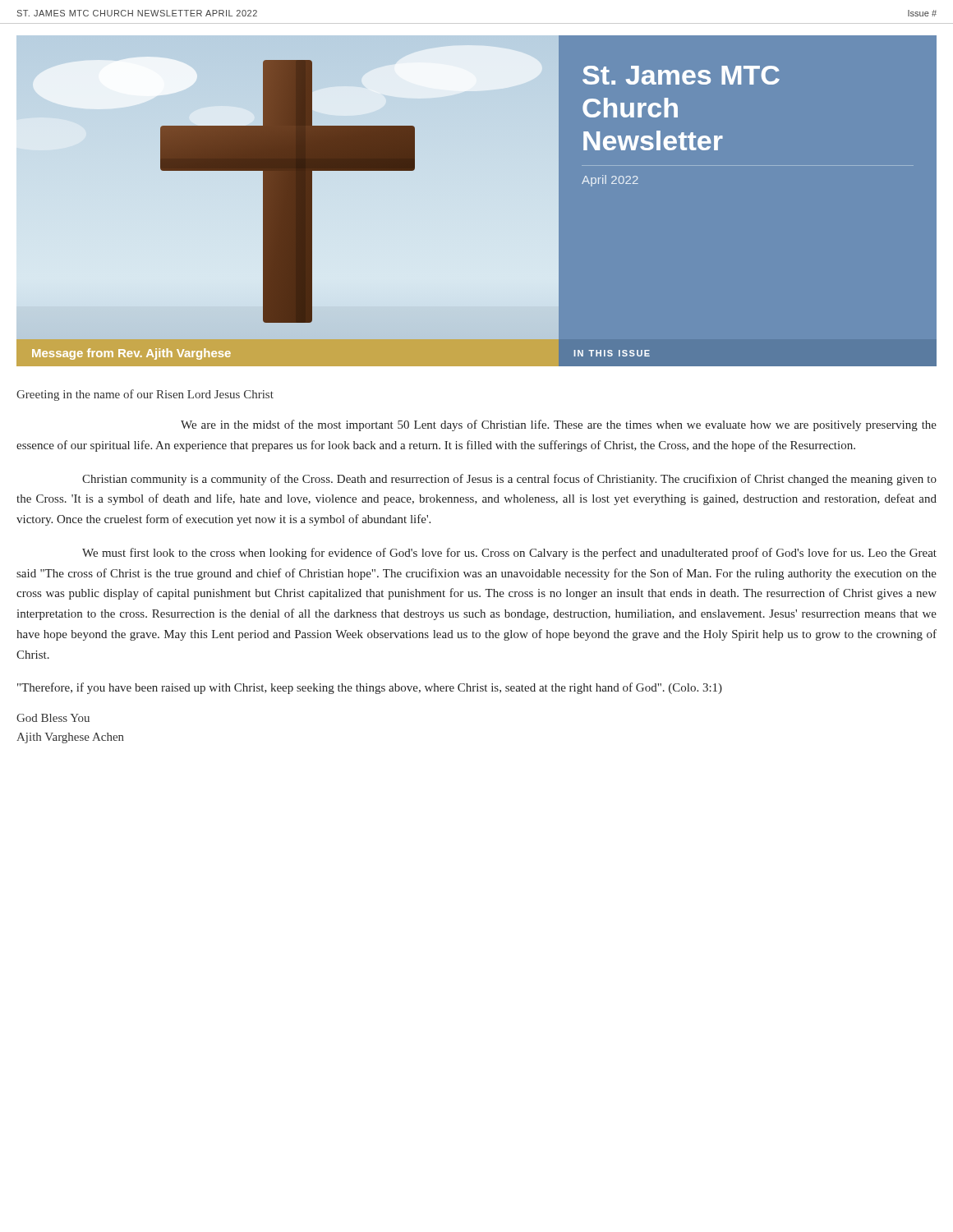The width and height of the screenshot is (953, 1232).
Task: Find the passage starting ""Therefore, if you have been raised up"
Action: click(369, 688)
